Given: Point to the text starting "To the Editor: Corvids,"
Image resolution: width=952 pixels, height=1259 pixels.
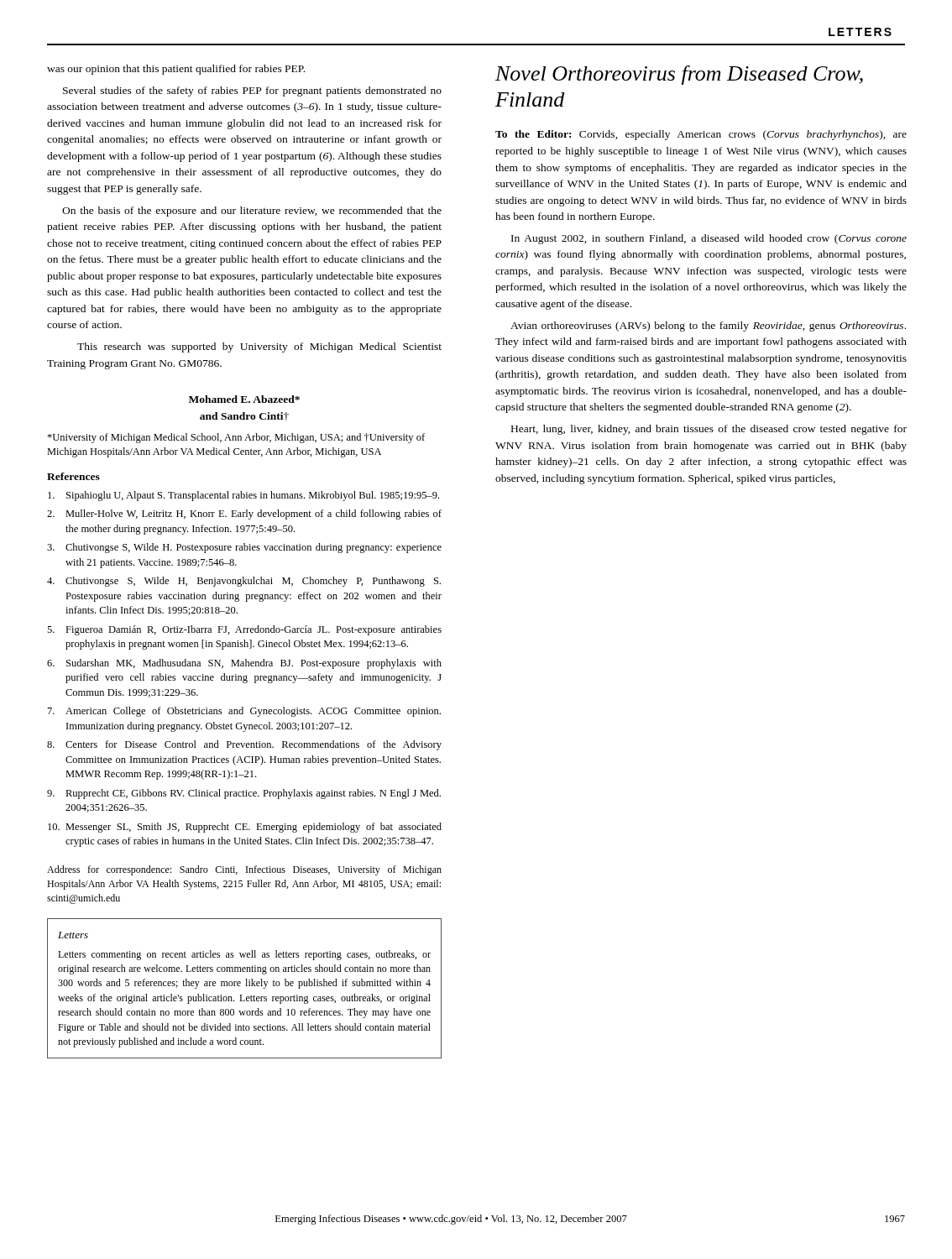Looking at the screenshot, I should 701,135.
